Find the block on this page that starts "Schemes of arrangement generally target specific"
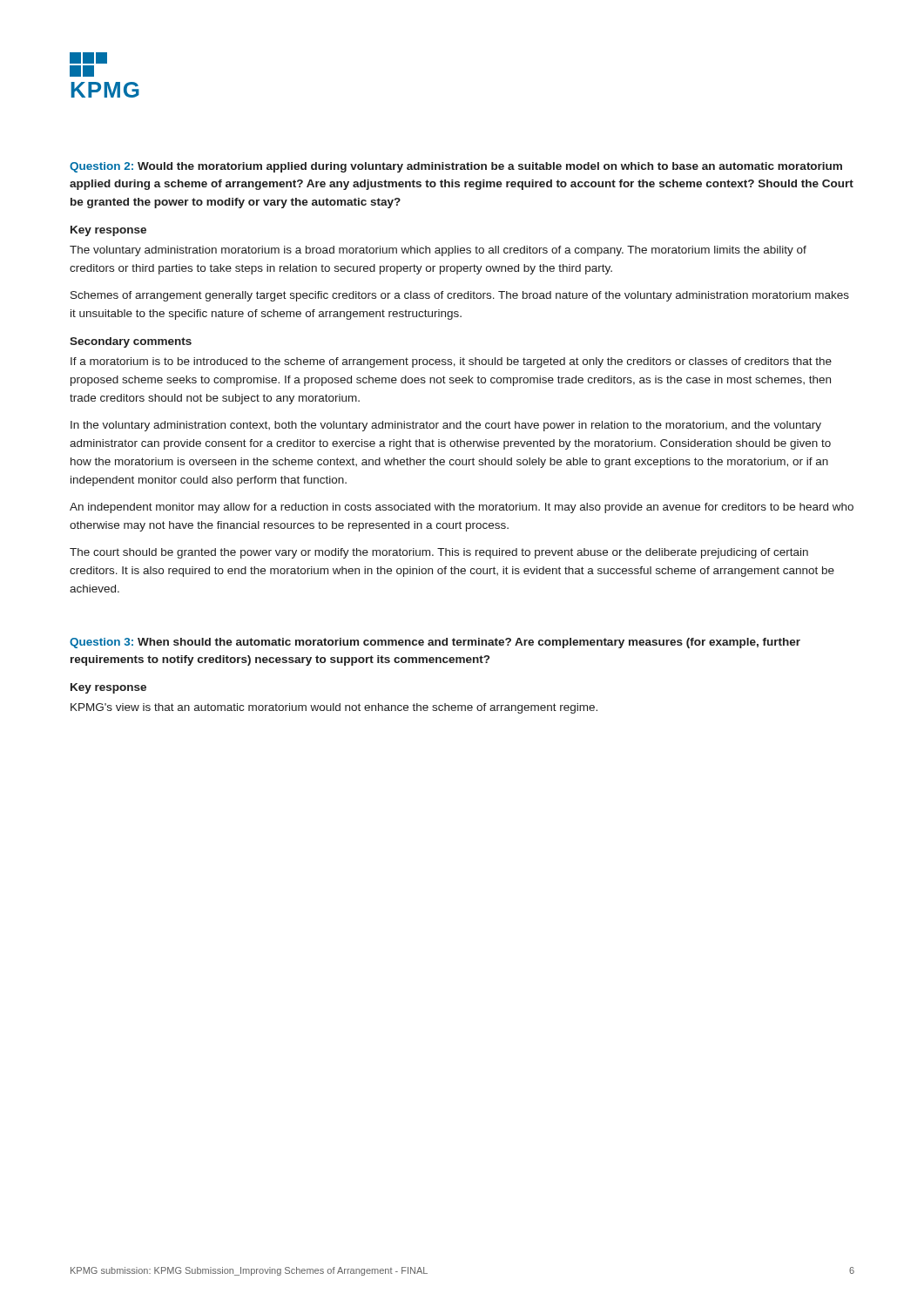This screenshot has height=1307, width=924. point(459,304)
